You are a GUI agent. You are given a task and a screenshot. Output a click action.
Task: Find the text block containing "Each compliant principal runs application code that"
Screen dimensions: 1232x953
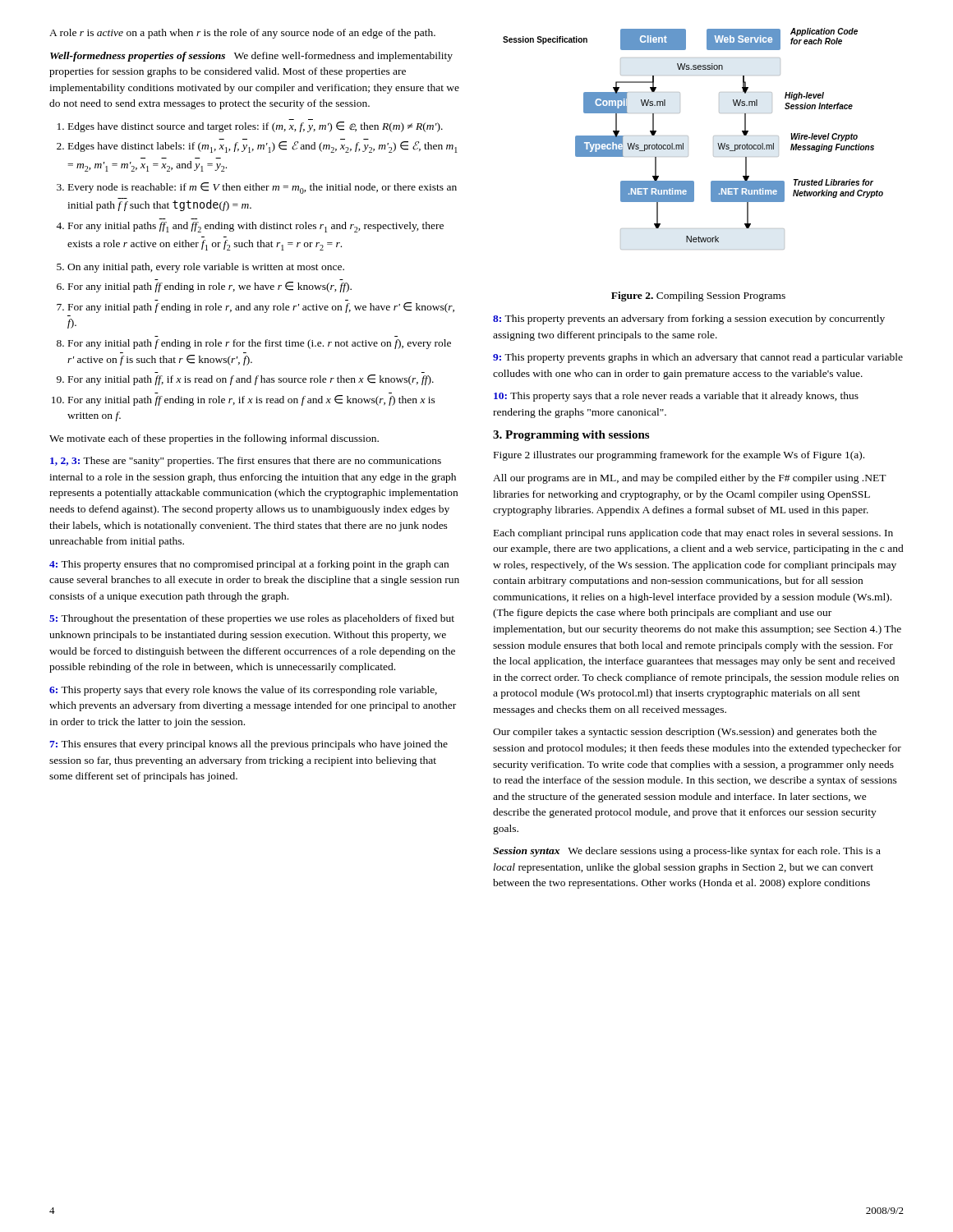[698, 621]
